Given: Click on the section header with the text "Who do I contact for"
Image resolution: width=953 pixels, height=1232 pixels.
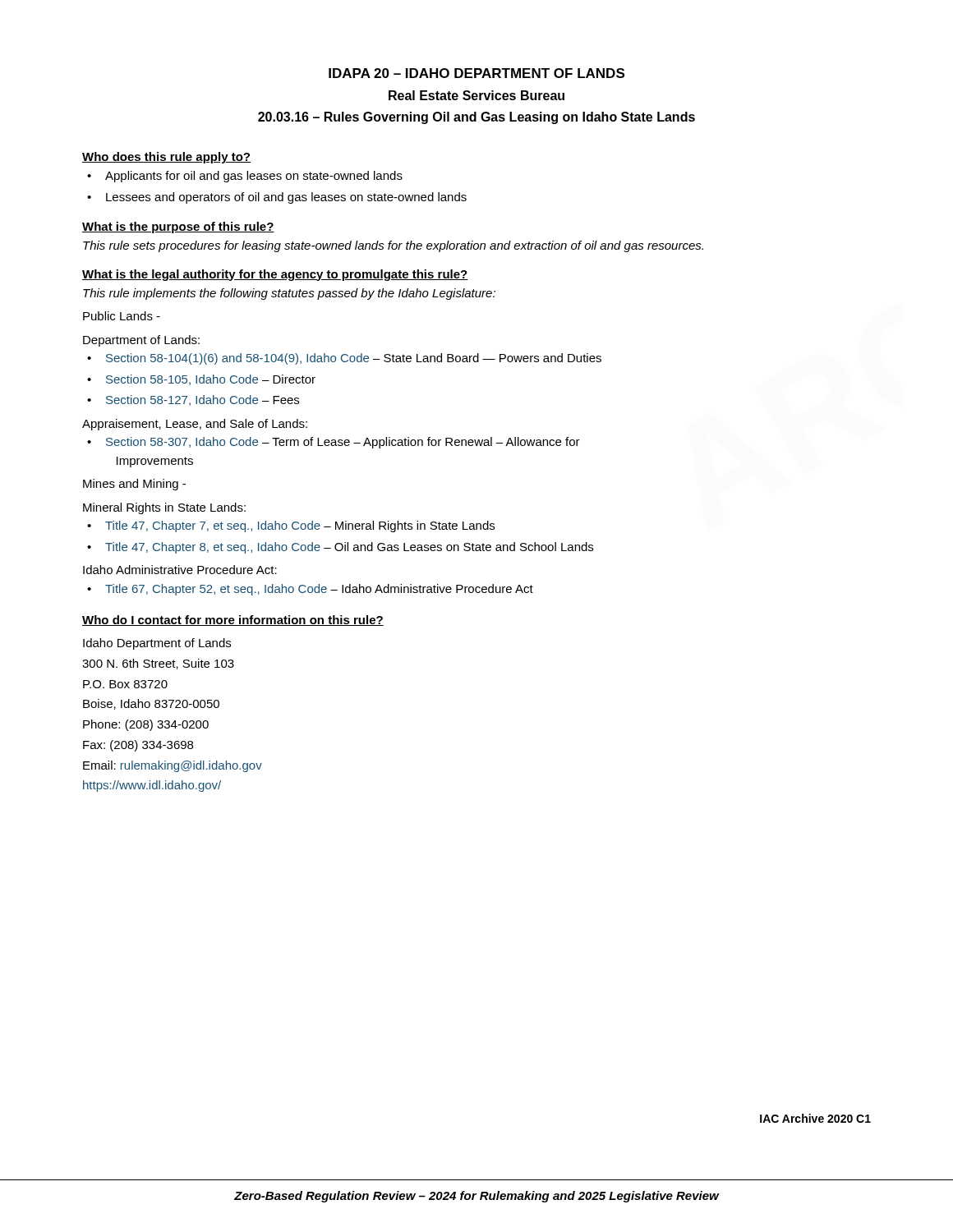Looking at the screenshot, I should click(233, 620).
